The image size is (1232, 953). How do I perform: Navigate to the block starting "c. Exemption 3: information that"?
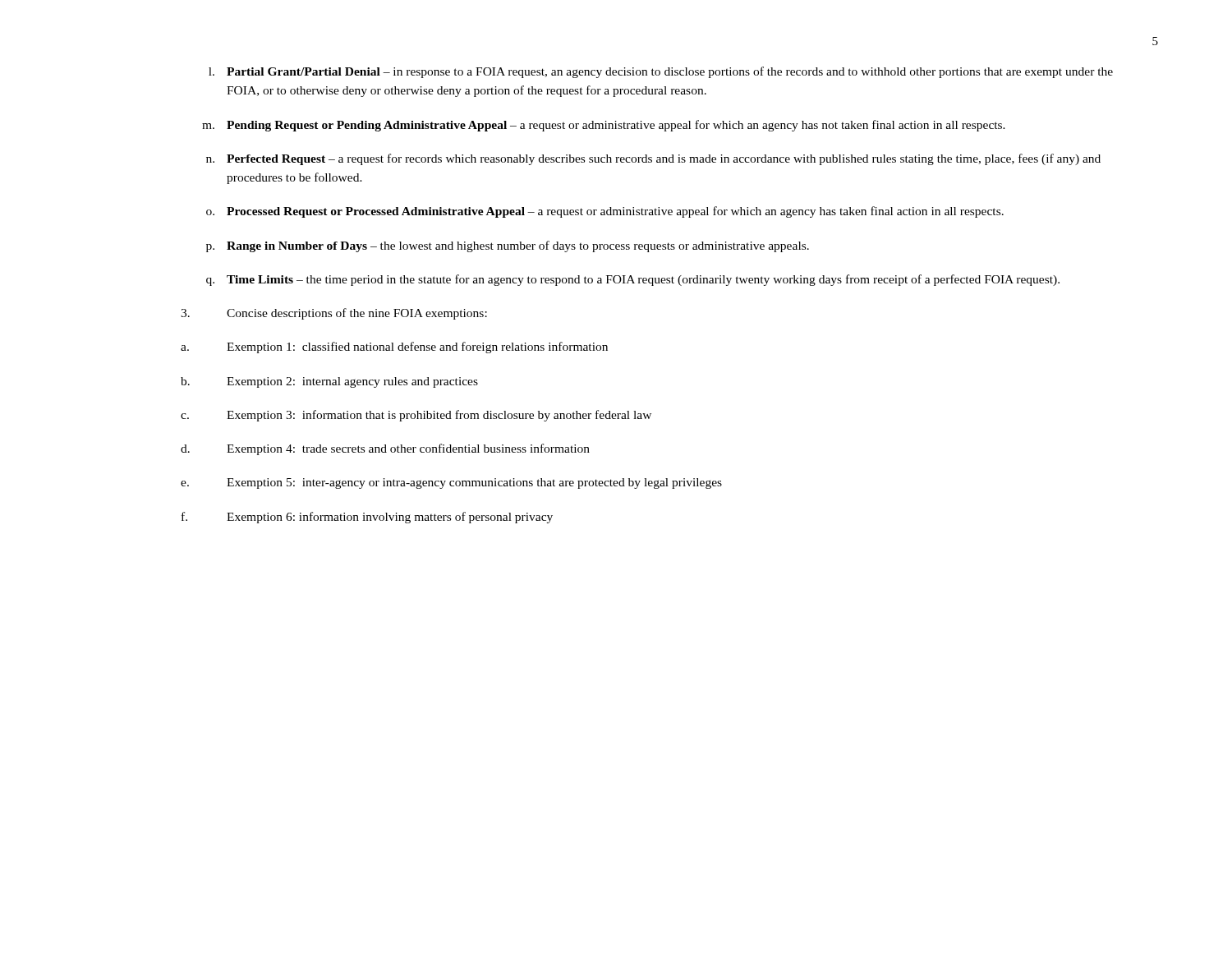[x=661, y=414]
